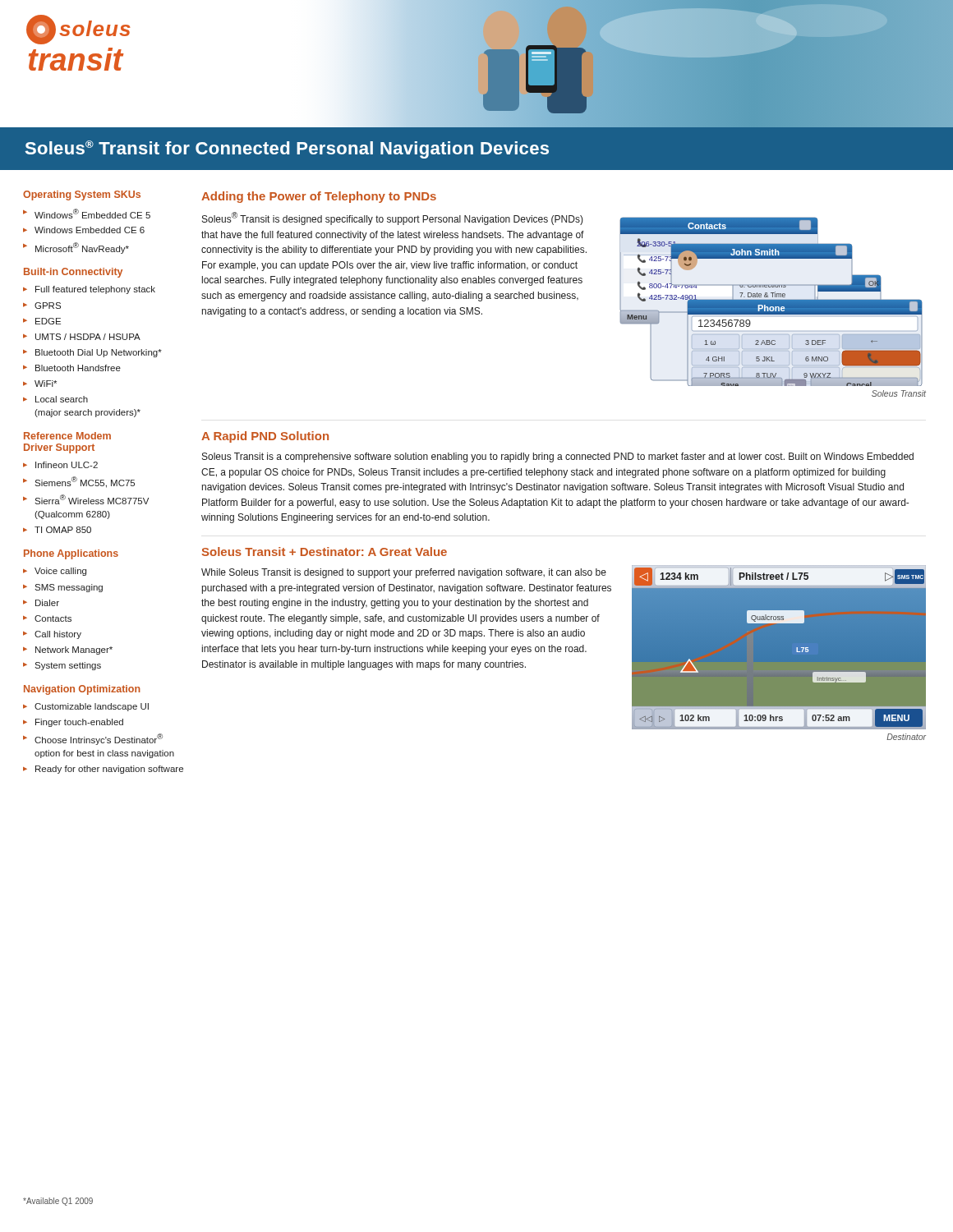Find "Windows® Embedded CE 5" on this page

[93, 213]
